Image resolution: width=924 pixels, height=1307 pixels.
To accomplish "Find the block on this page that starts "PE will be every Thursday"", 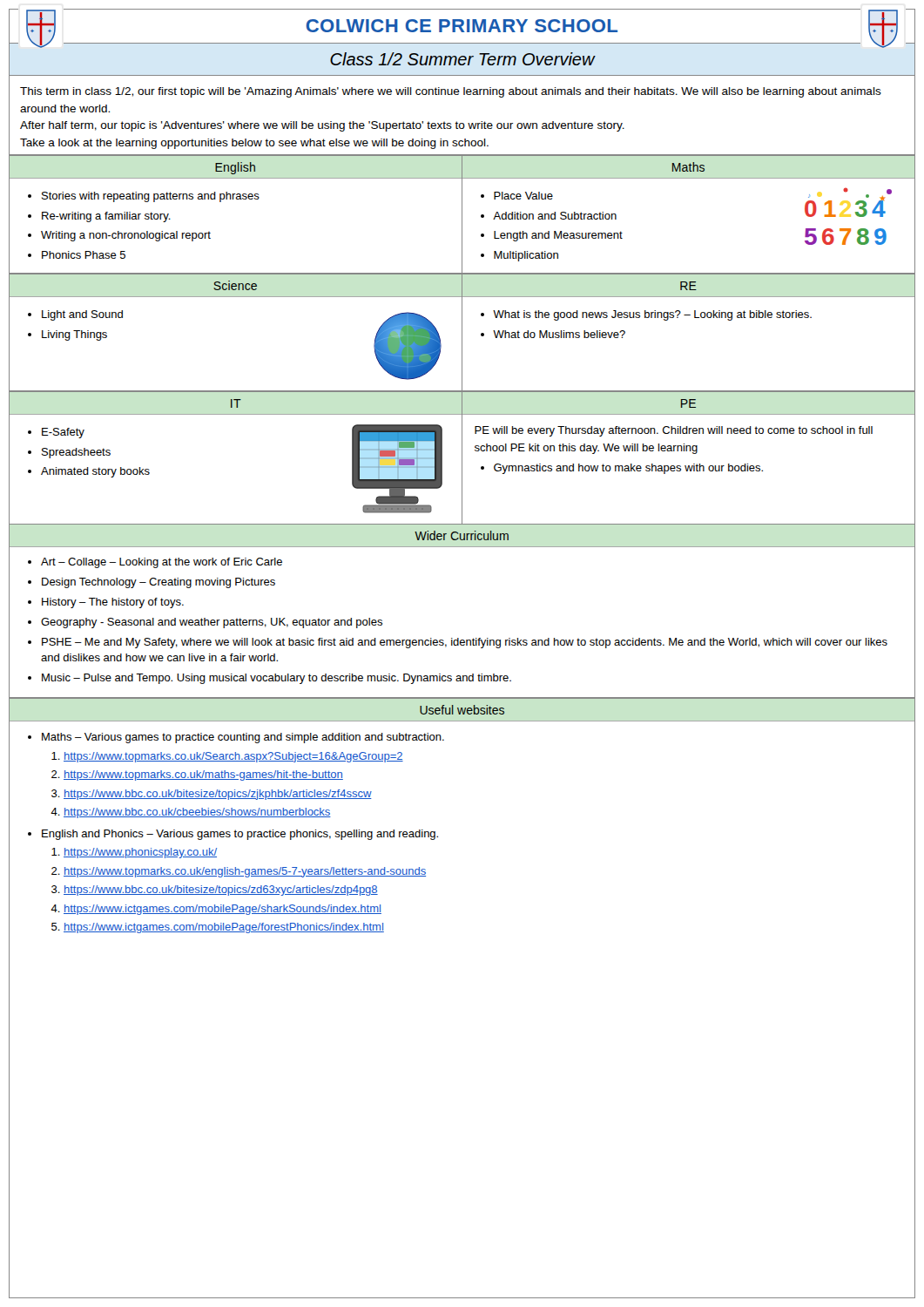I will click(688, 450).
